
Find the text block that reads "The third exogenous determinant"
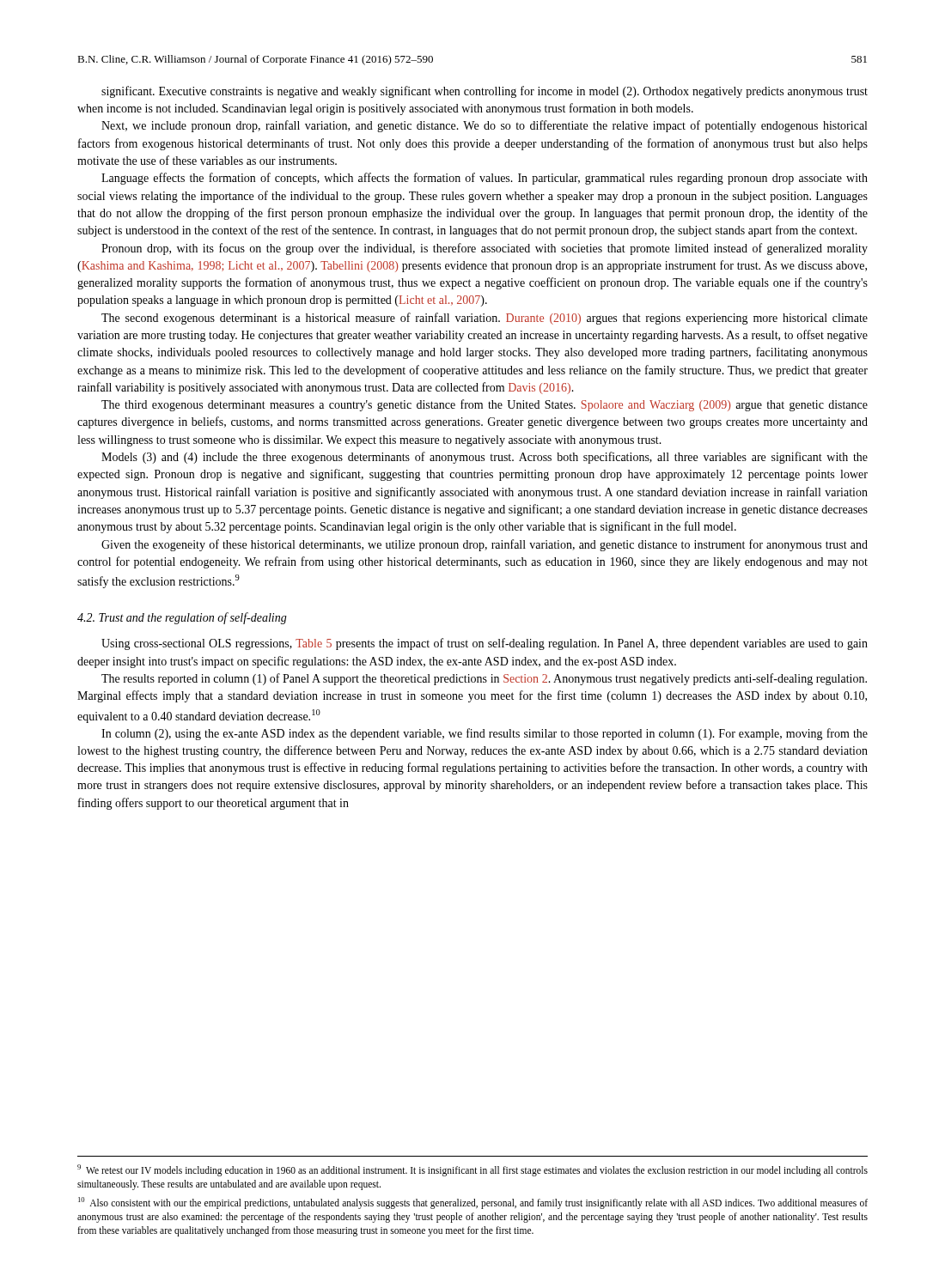[x=472, y=423]
